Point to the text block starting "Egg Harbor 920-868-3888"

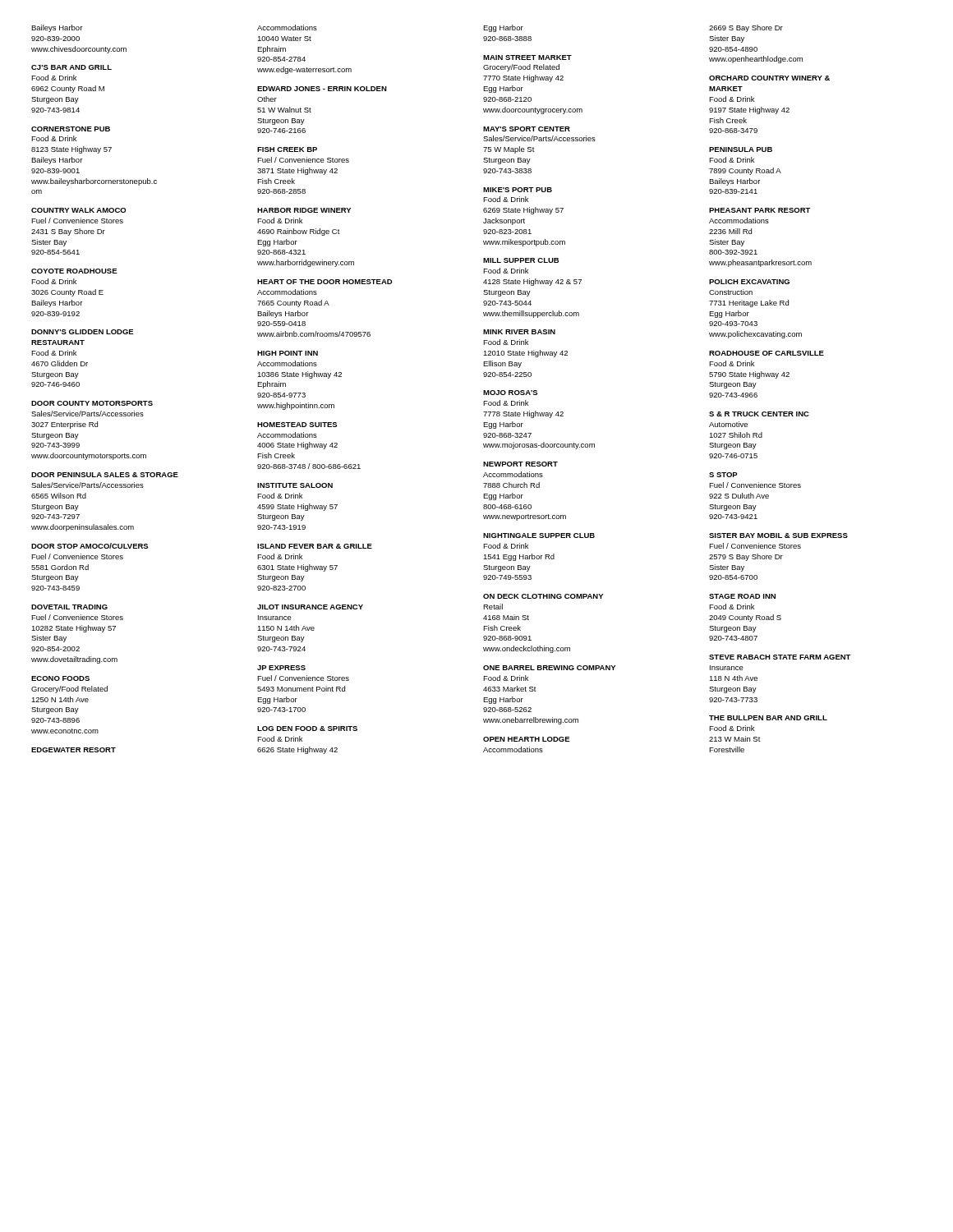(x=503, y=28)
